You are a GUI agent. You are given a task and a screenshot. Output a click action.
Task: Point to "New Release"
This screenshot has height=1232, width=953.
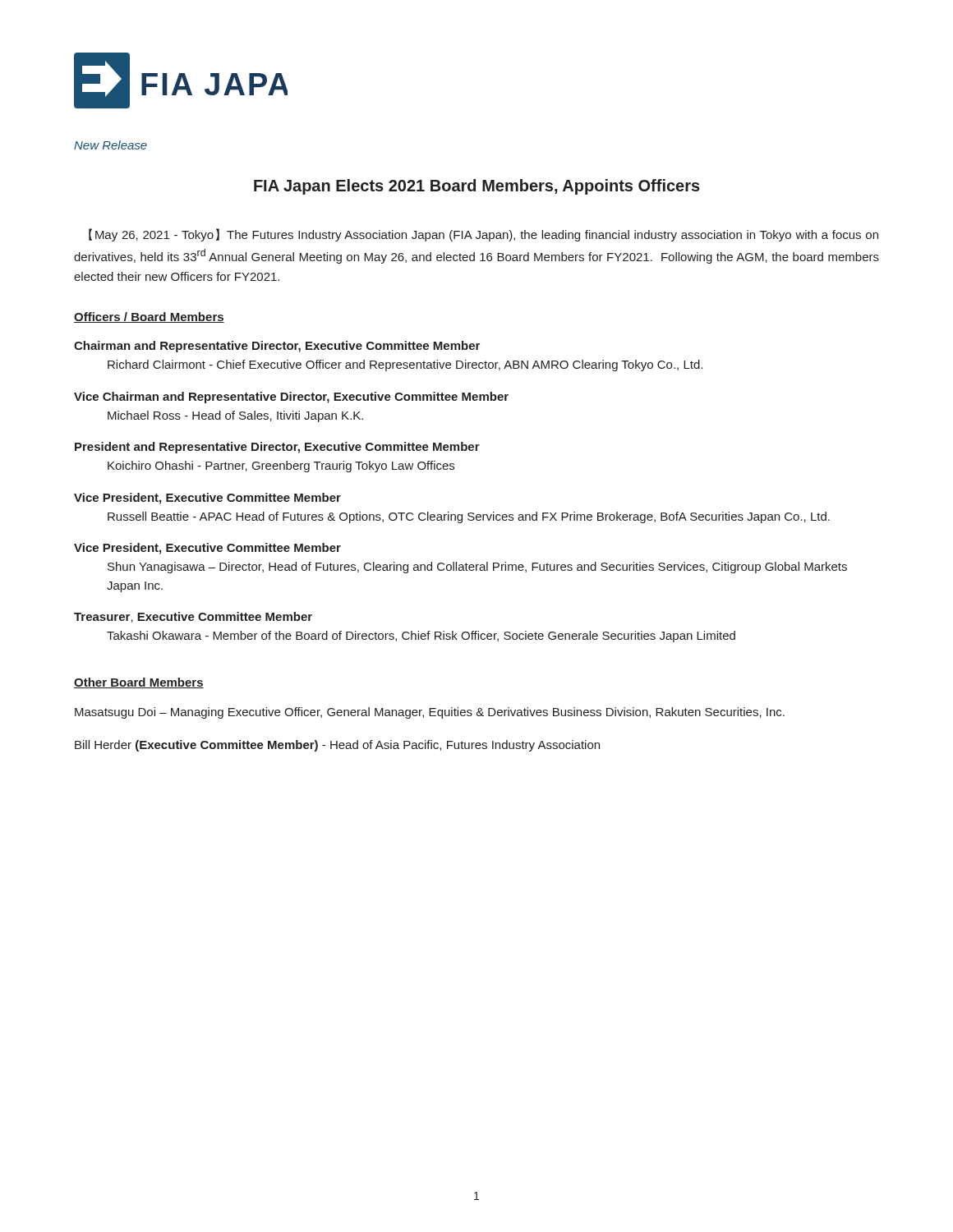(x=111, y=145)
